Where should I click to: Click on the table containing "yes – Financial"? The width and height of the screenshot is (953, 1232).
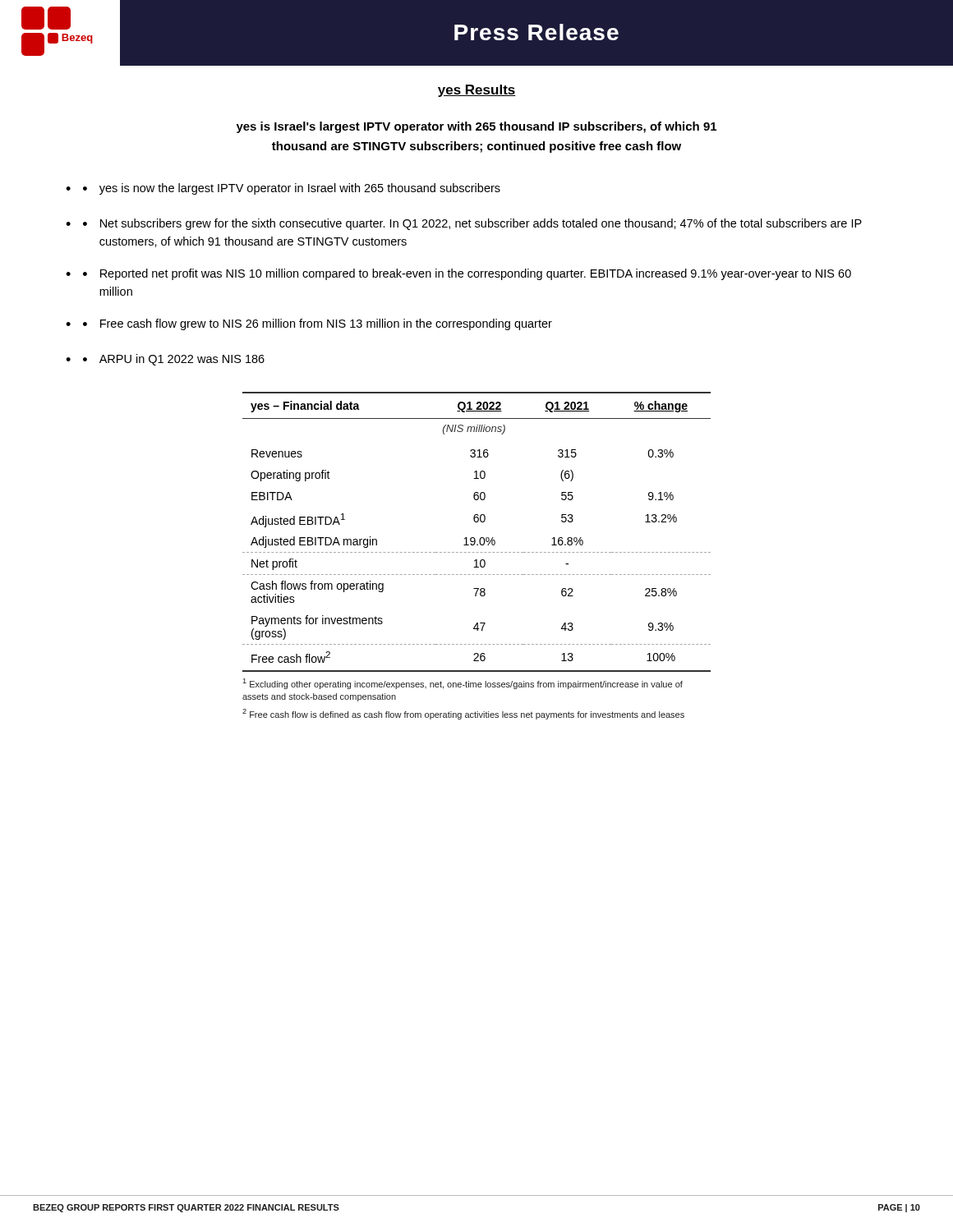(x=476, y=532)
